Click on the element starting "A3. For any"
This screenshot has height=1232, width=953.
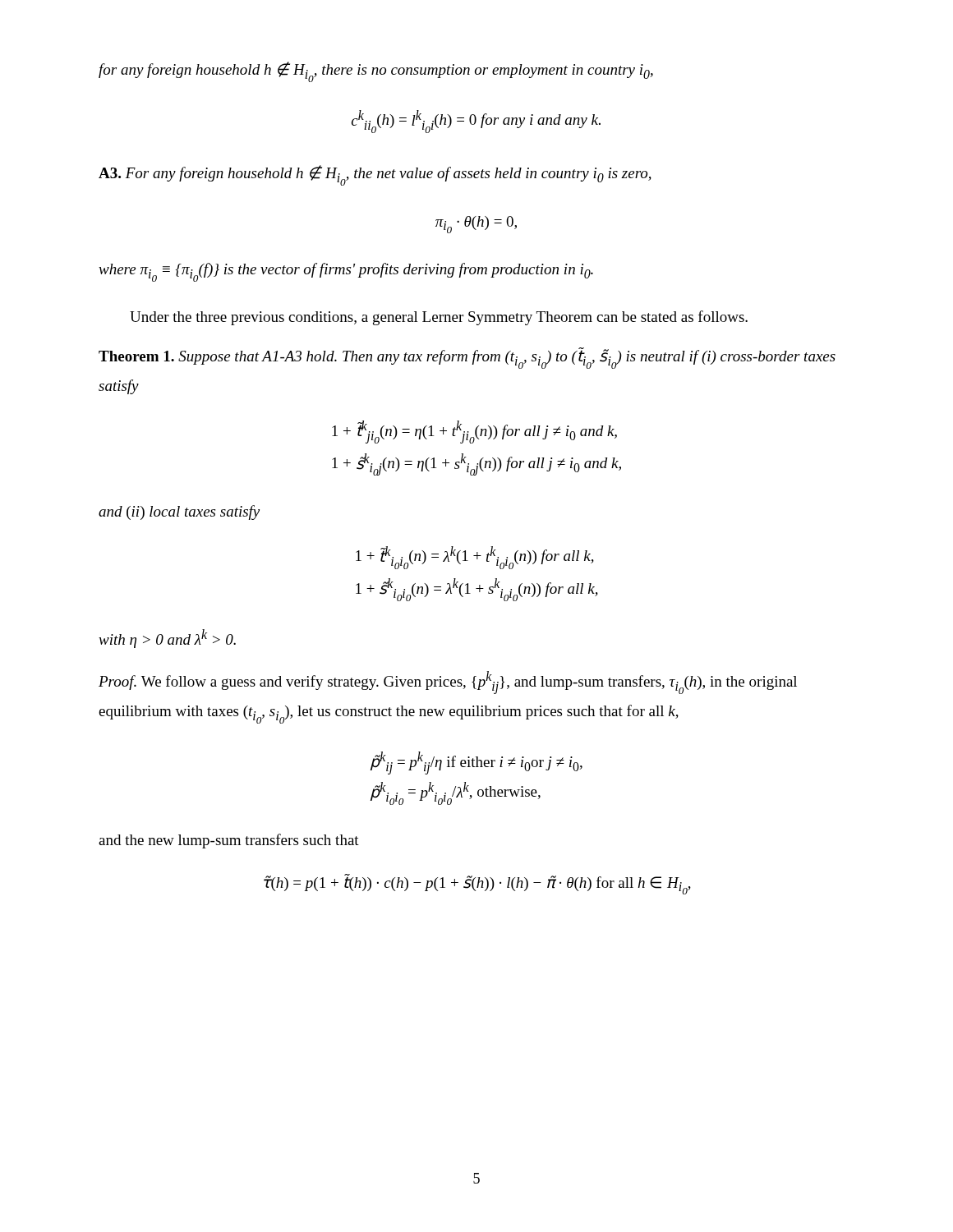pyautogui.click(x=375, y=176)
